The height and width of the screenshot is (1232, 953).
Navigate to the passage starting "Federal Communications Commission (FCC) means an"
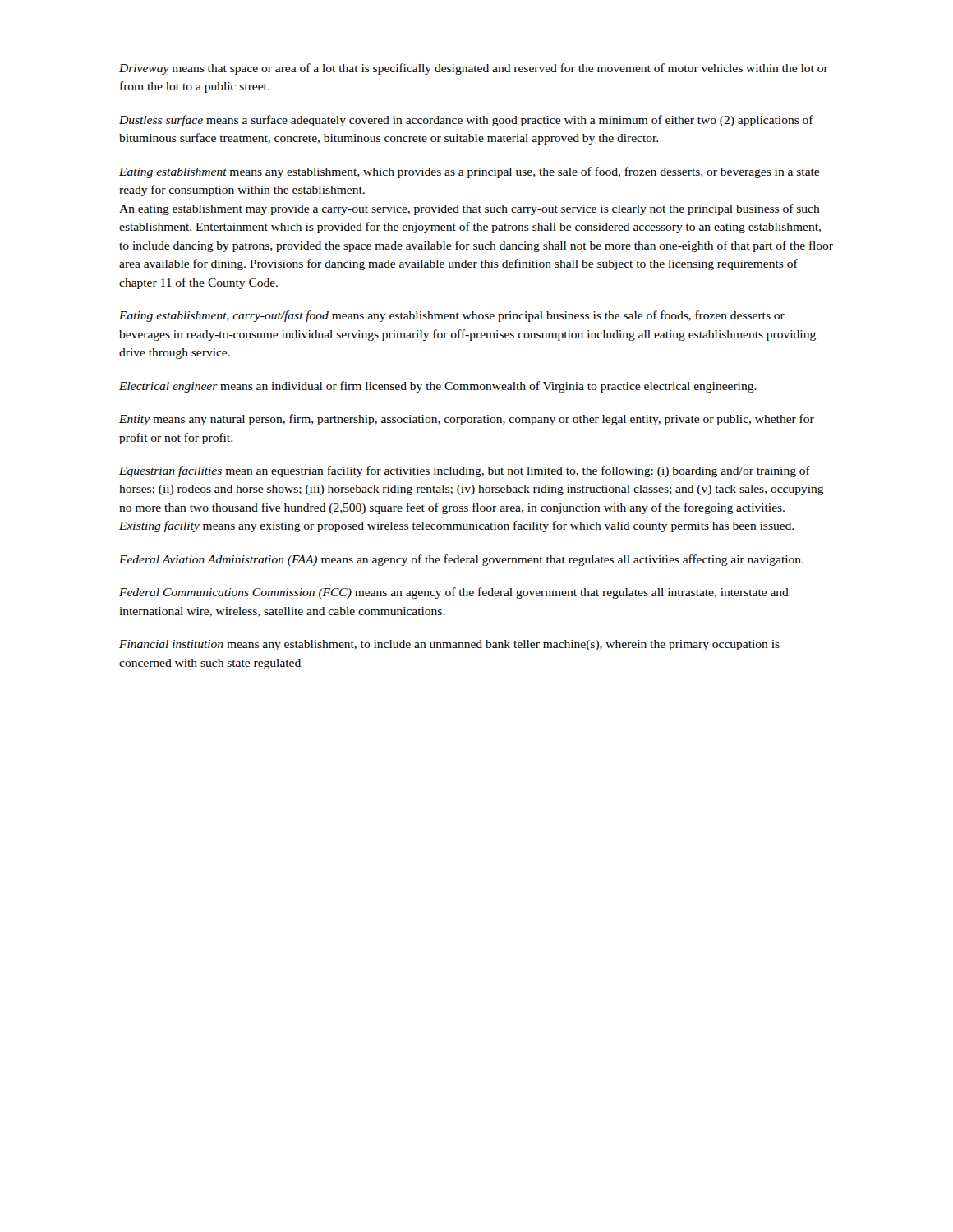click(x=476, y=602)
